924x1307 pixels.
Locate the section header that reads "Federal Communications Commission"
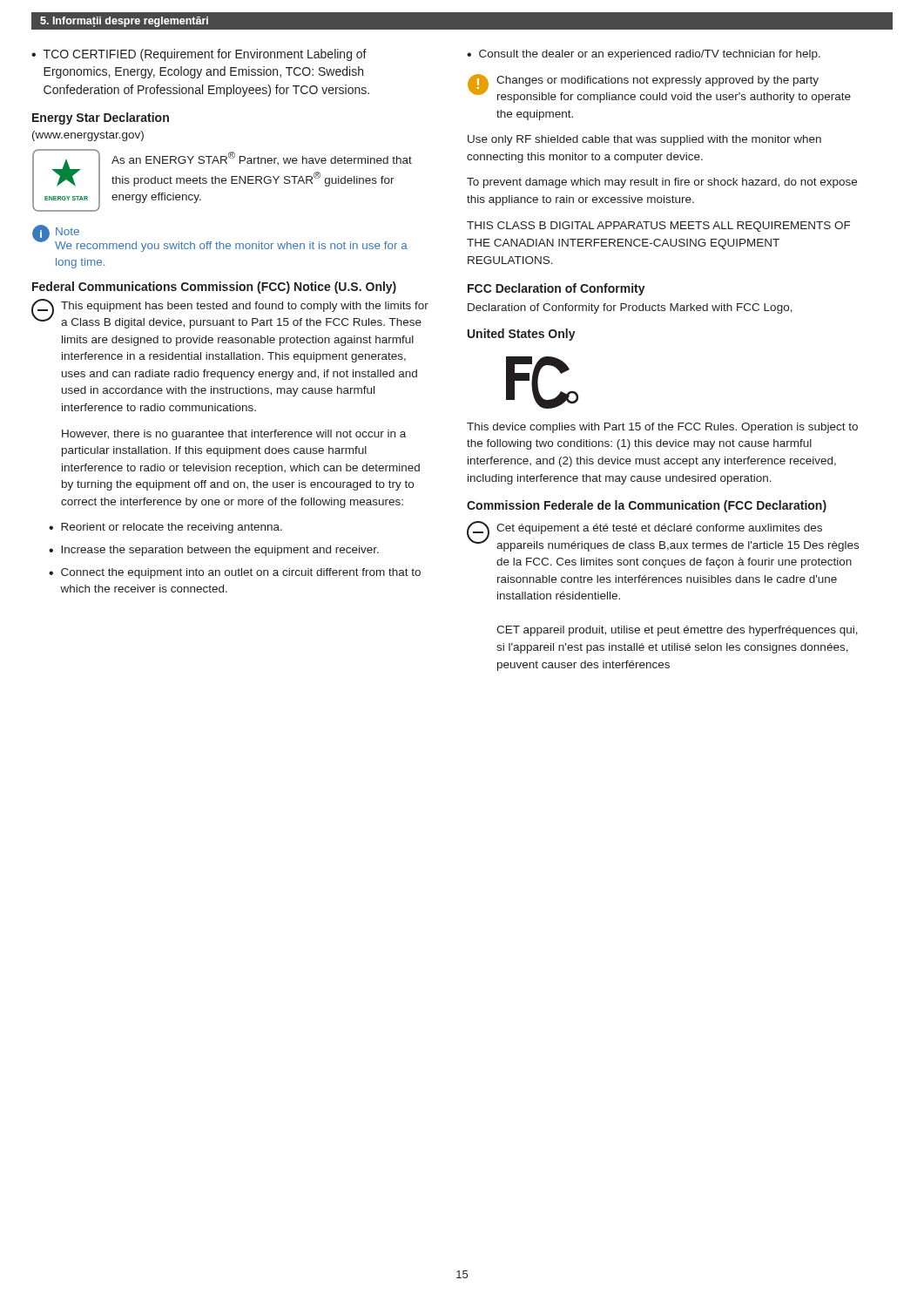point(214,286)
